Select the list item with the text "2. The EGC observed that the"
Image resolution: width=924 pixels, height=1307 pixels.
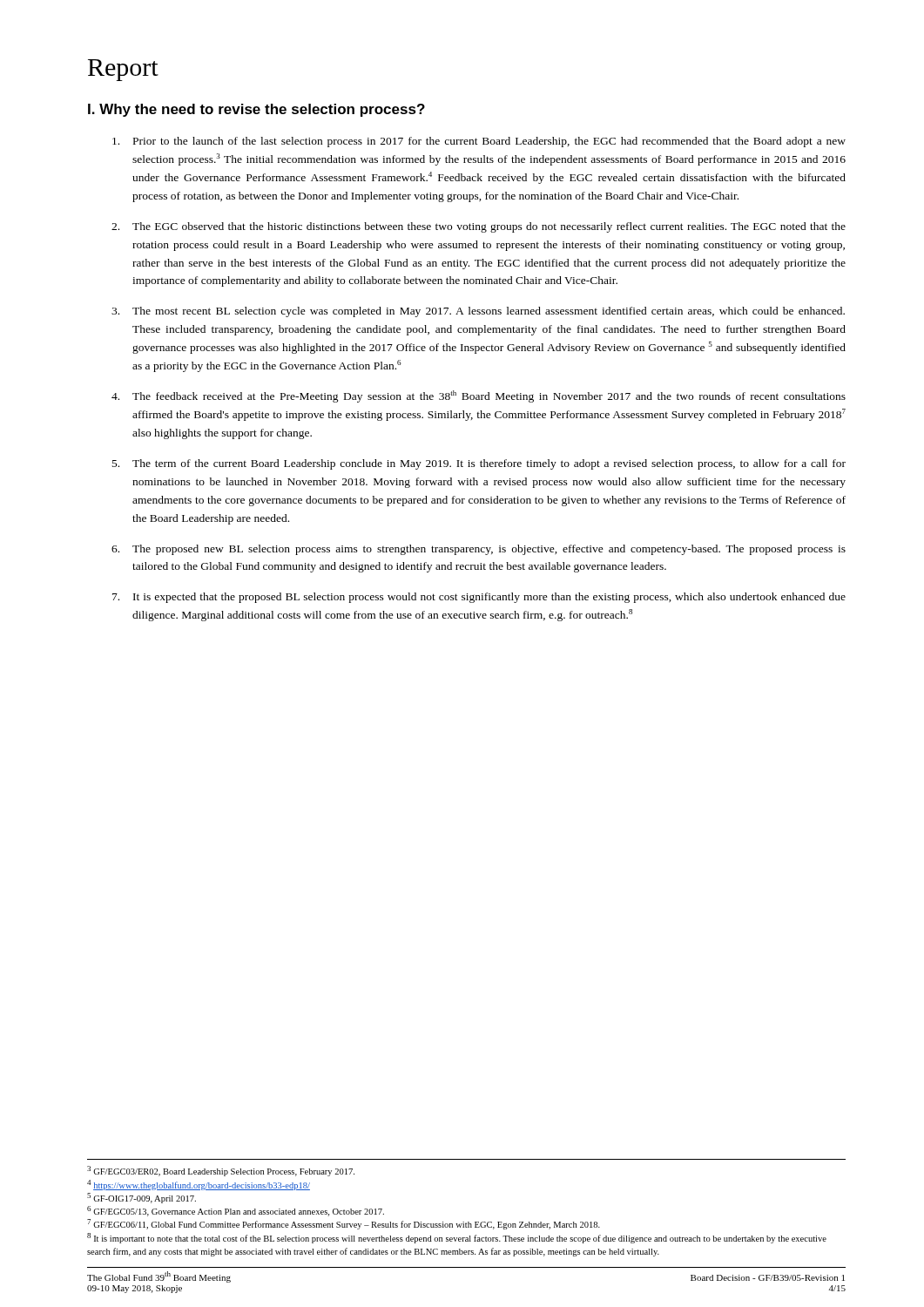pyautogui.click(x=466, y=254)
